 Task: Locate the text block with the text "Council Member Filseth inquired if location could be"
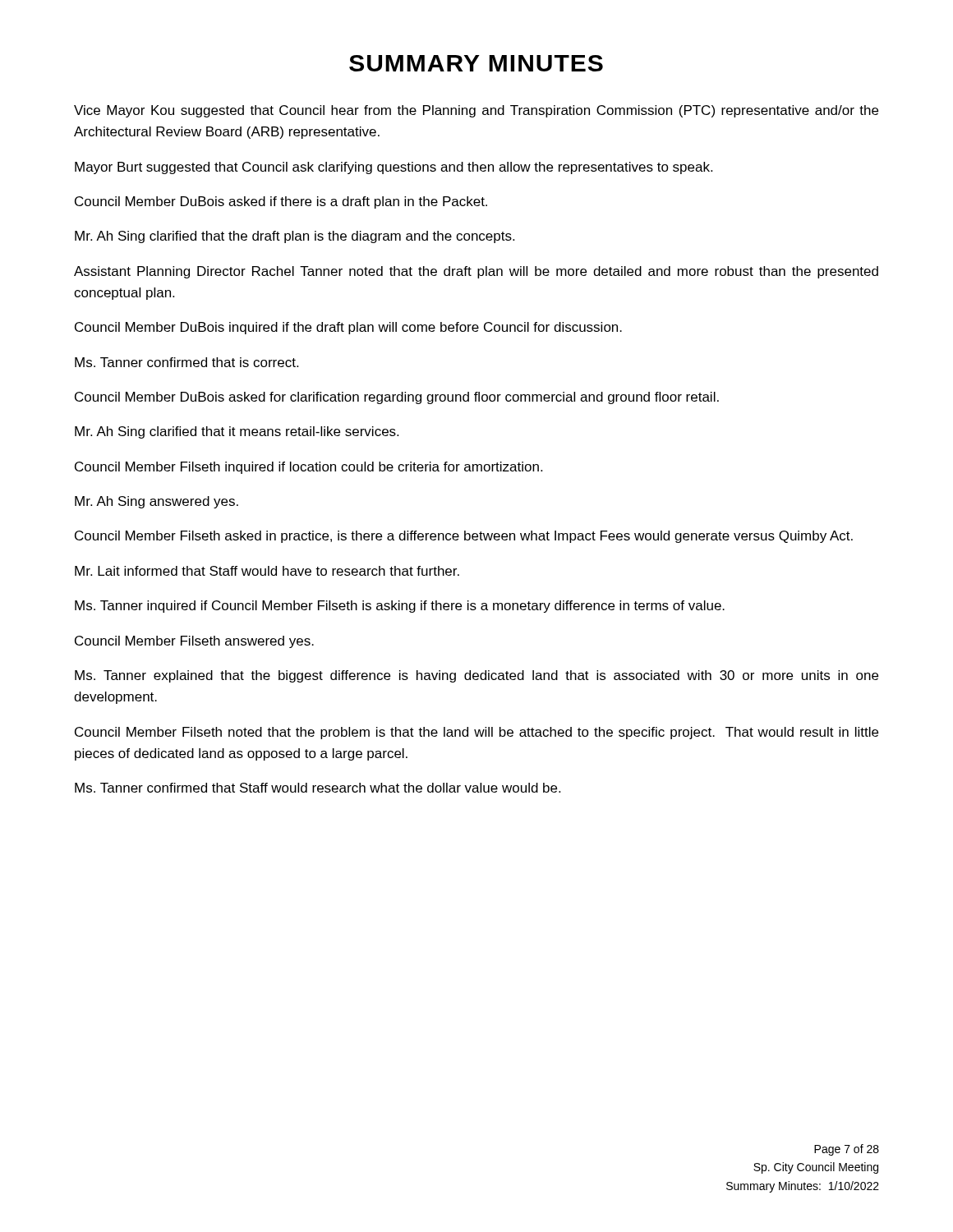(309, 467)
